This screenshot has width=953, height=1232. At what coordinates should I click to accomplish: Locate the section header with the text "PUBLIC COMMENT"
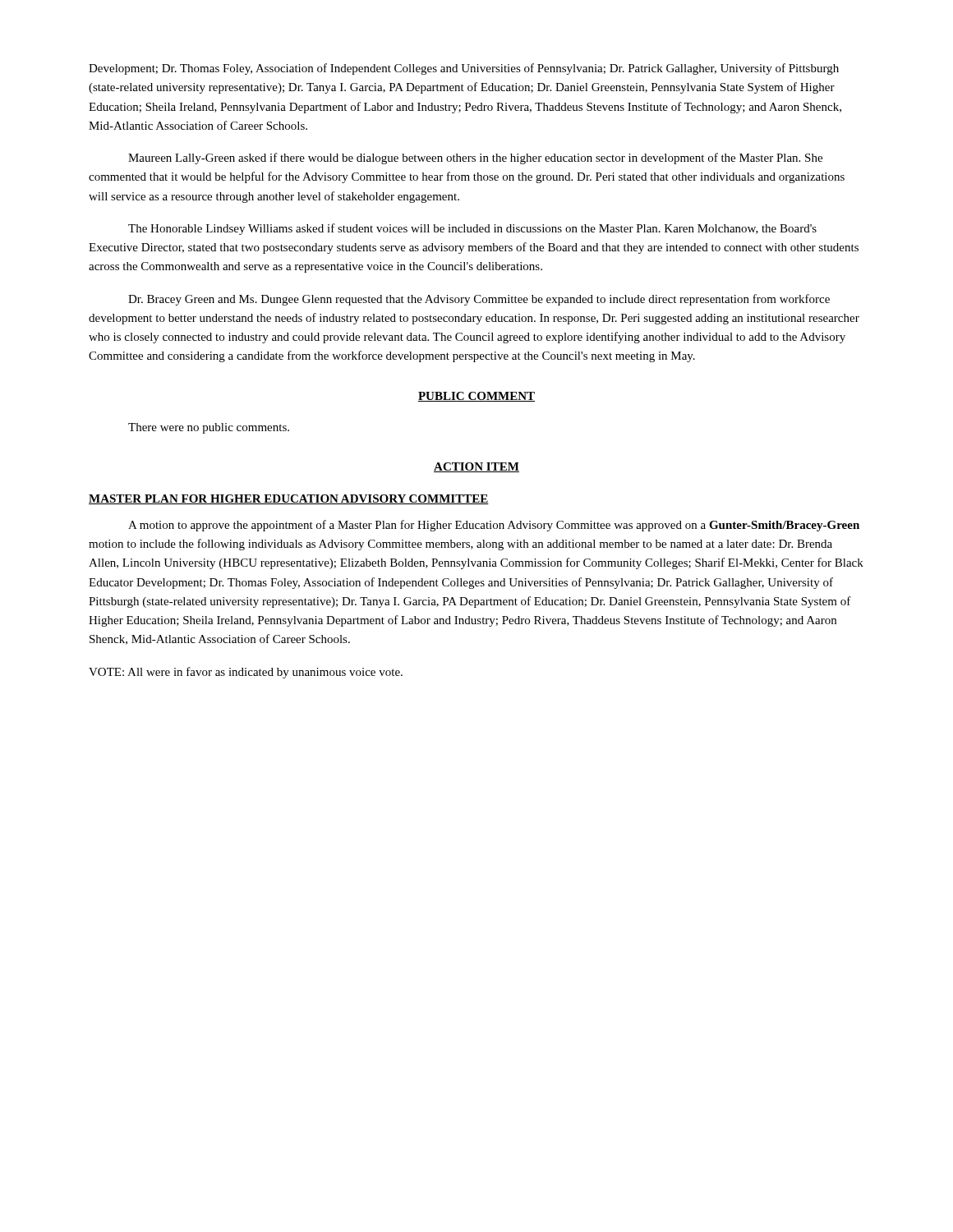coord(476,395)
